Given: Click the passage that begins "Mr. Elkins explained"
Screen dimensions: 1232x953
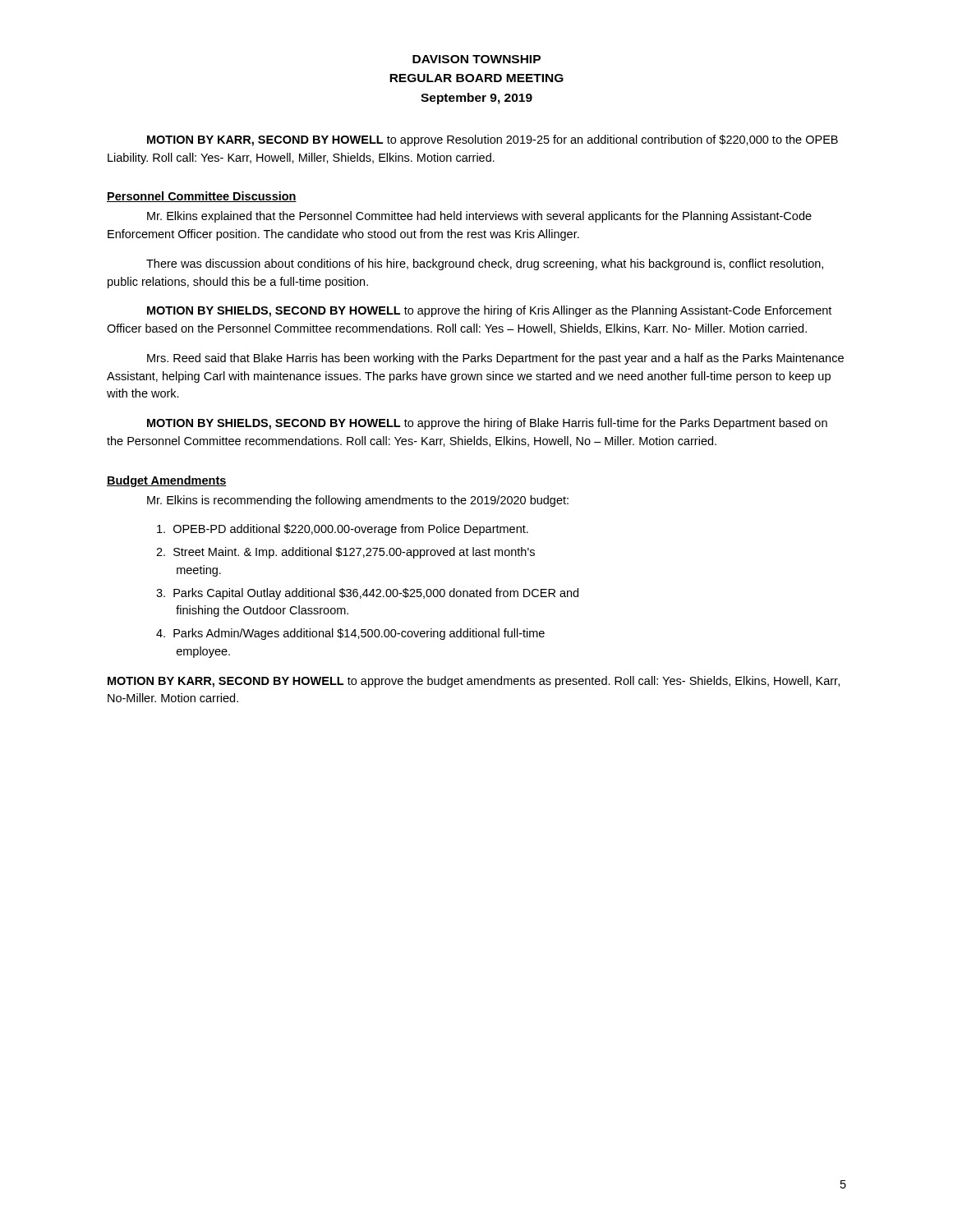Looking at the screenshot, I should tap(459, 225).
